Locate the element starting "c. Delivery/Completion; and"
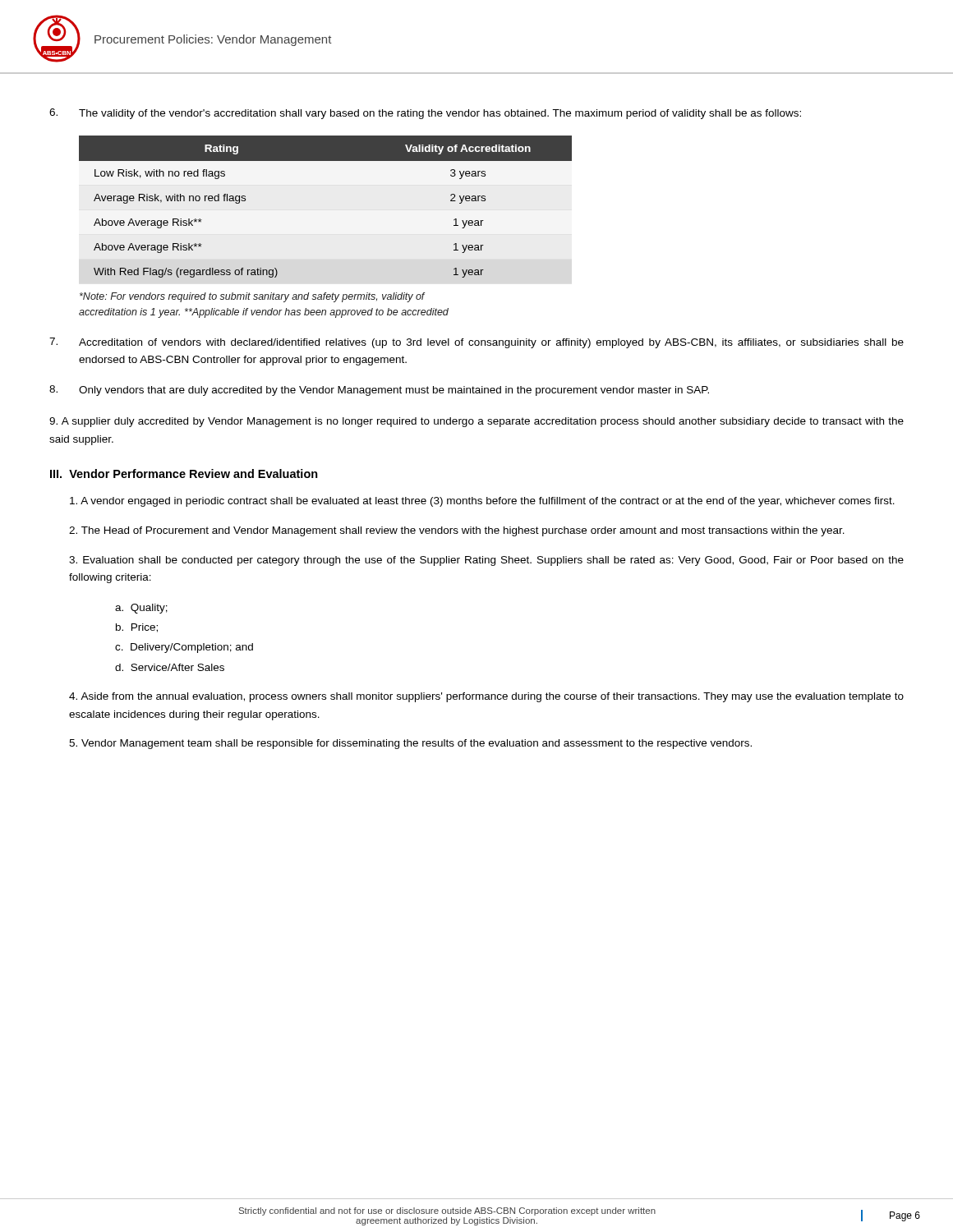Image resolution: width=953 pixels, height=1232 pixels. pos(184,647)
